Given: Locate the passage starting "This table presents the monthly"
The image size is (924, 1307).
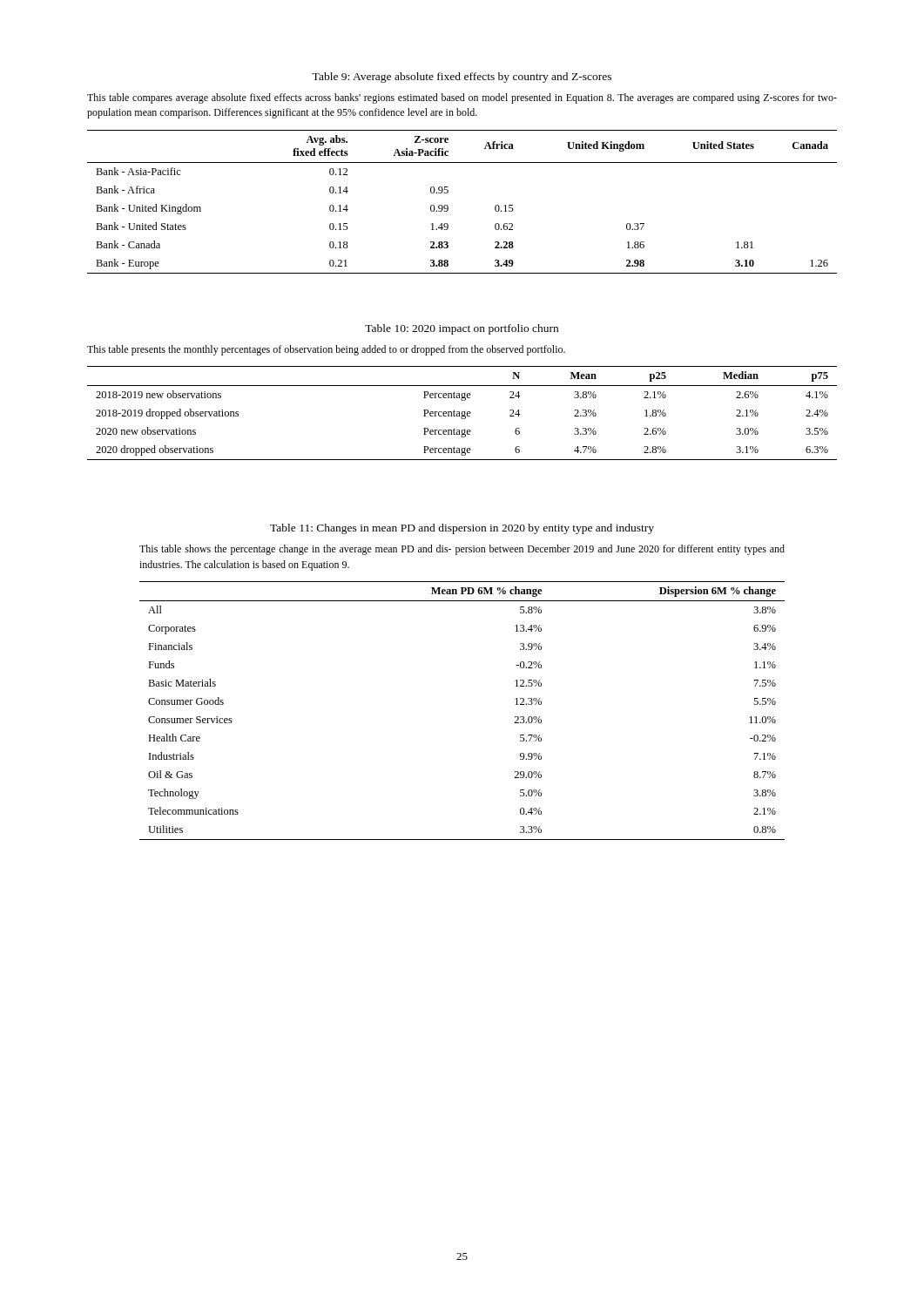Looking at the screenshot, I should tap(326, 349).
